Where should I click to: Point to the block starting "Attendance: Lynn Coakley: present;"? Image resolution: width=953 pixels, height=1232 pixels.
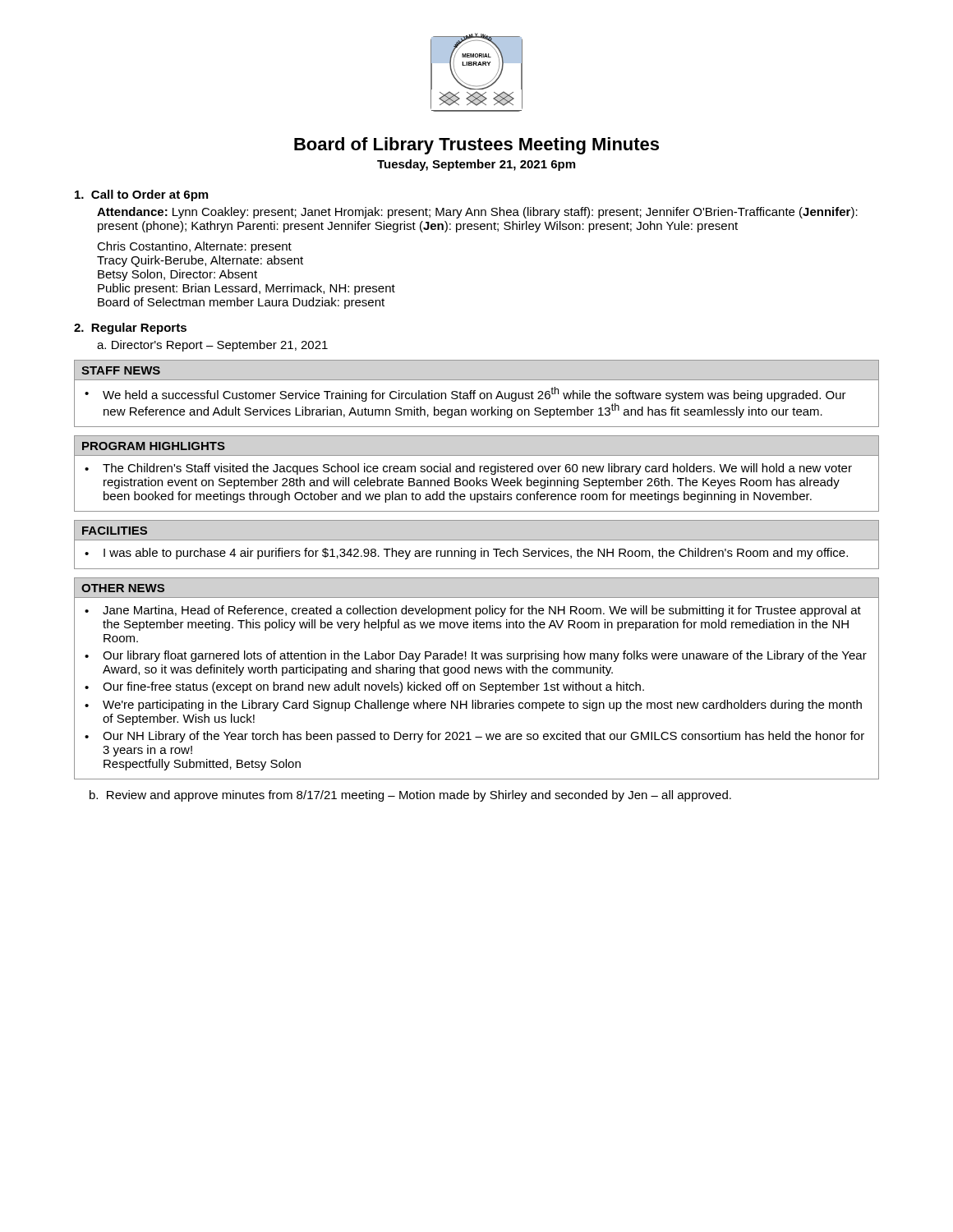[x=488, y=218]
